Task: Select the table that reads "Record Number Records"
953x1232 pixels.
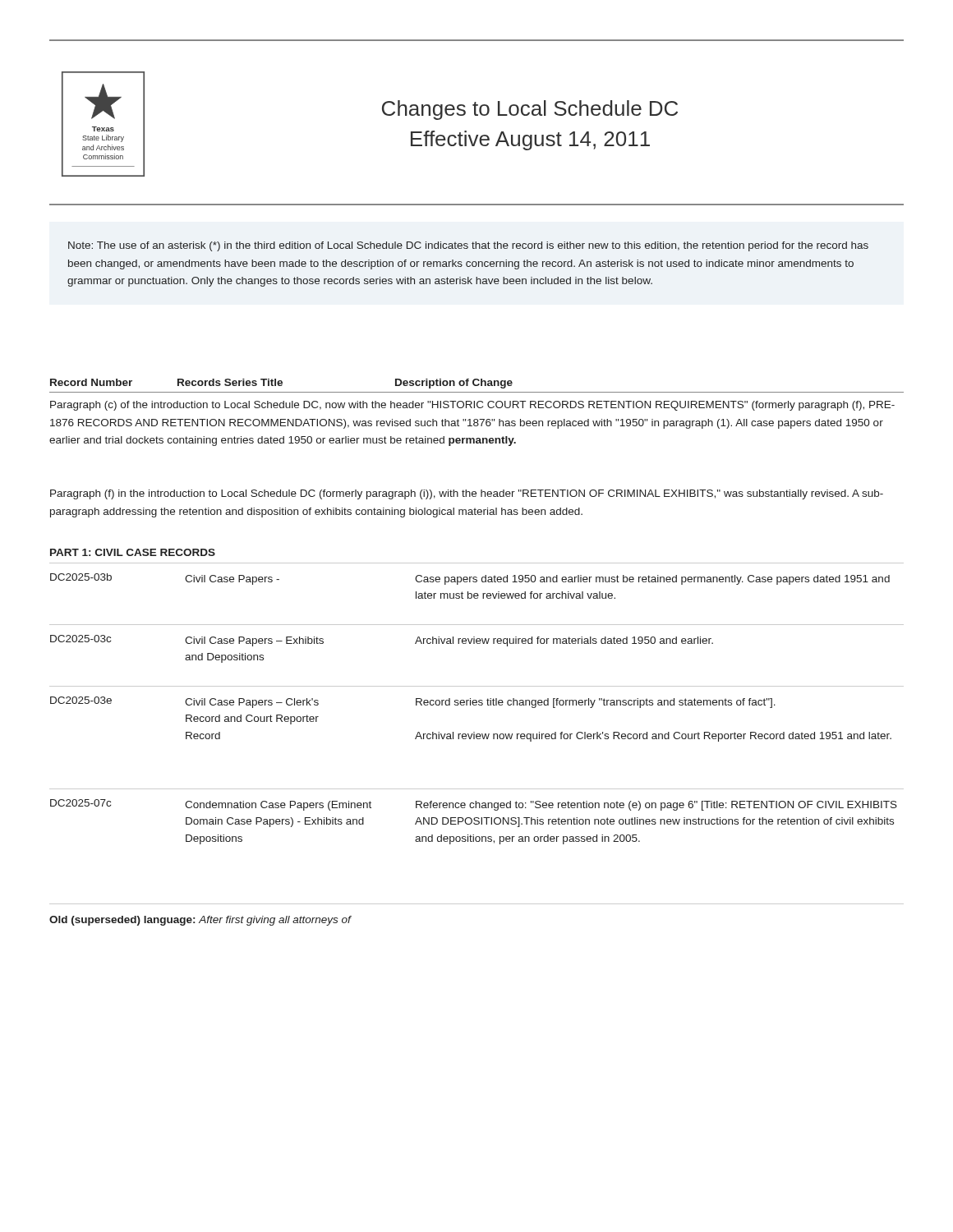Action: click(476, 384)
